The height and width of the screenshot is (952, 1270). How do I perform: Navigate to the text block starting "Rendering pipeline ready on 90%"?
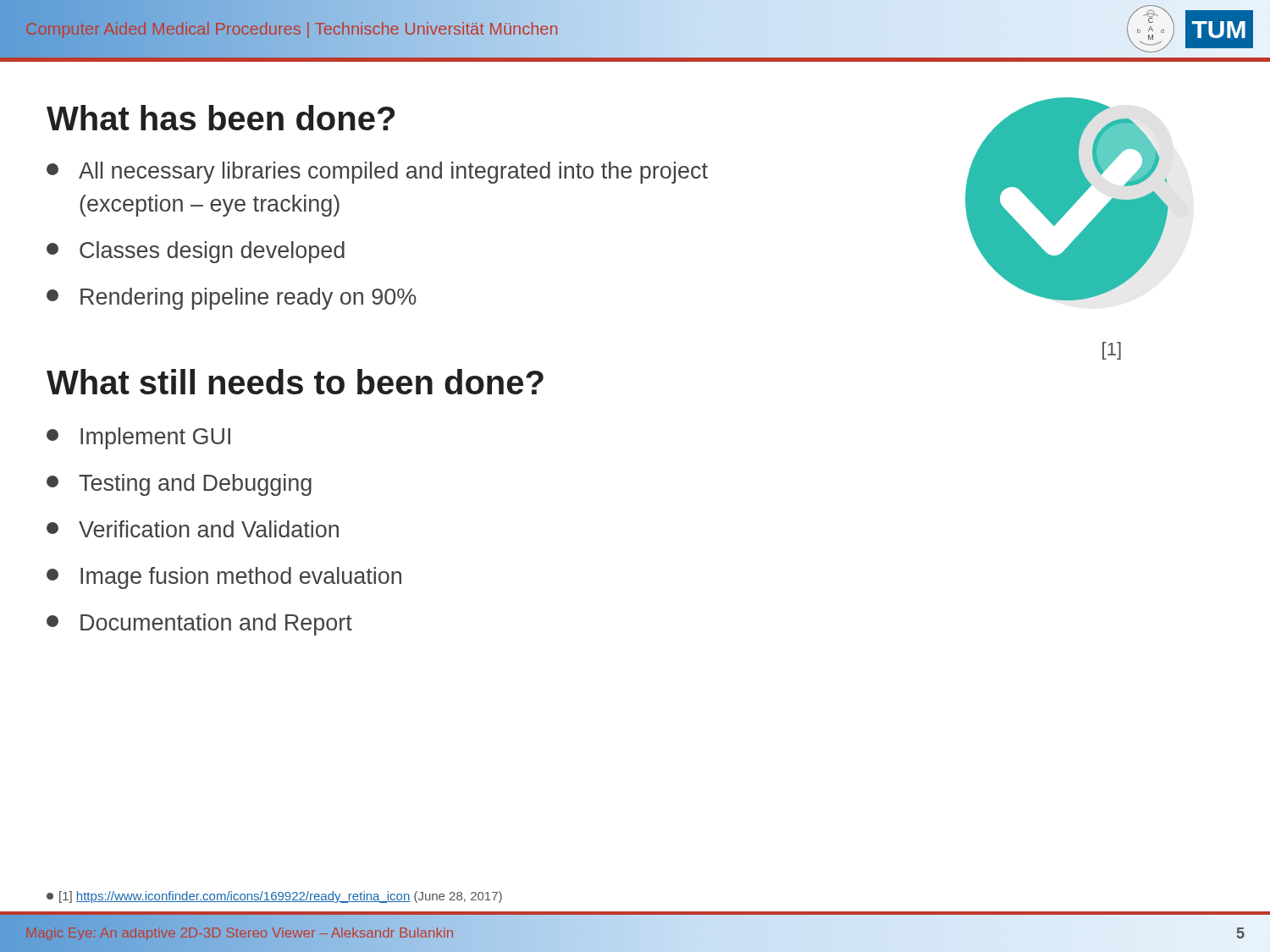pos(232,298)
